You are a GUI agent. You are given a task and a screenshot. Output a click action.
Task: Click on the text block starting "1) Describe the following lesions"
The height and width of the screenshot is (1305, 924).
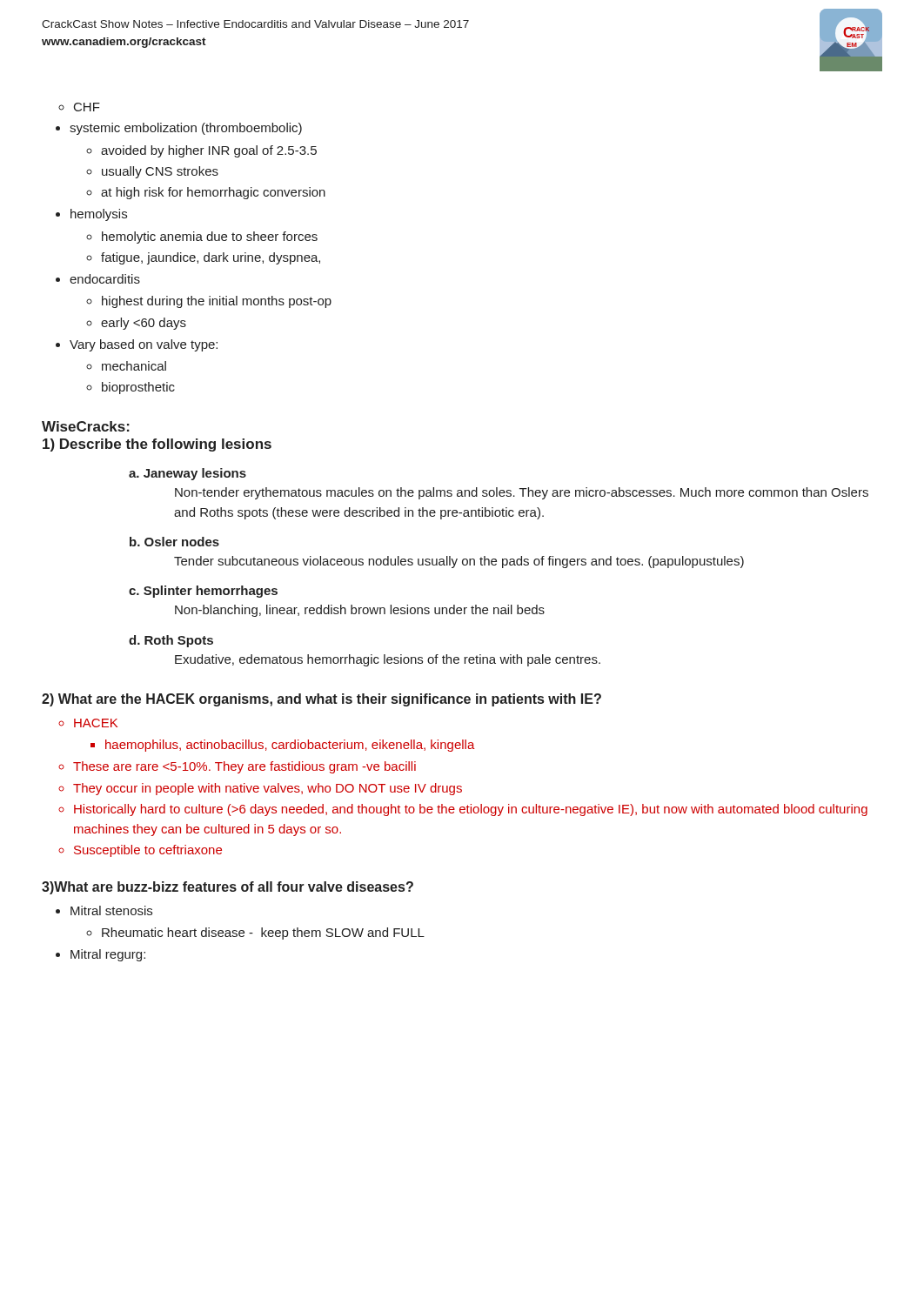click(157, 444)
